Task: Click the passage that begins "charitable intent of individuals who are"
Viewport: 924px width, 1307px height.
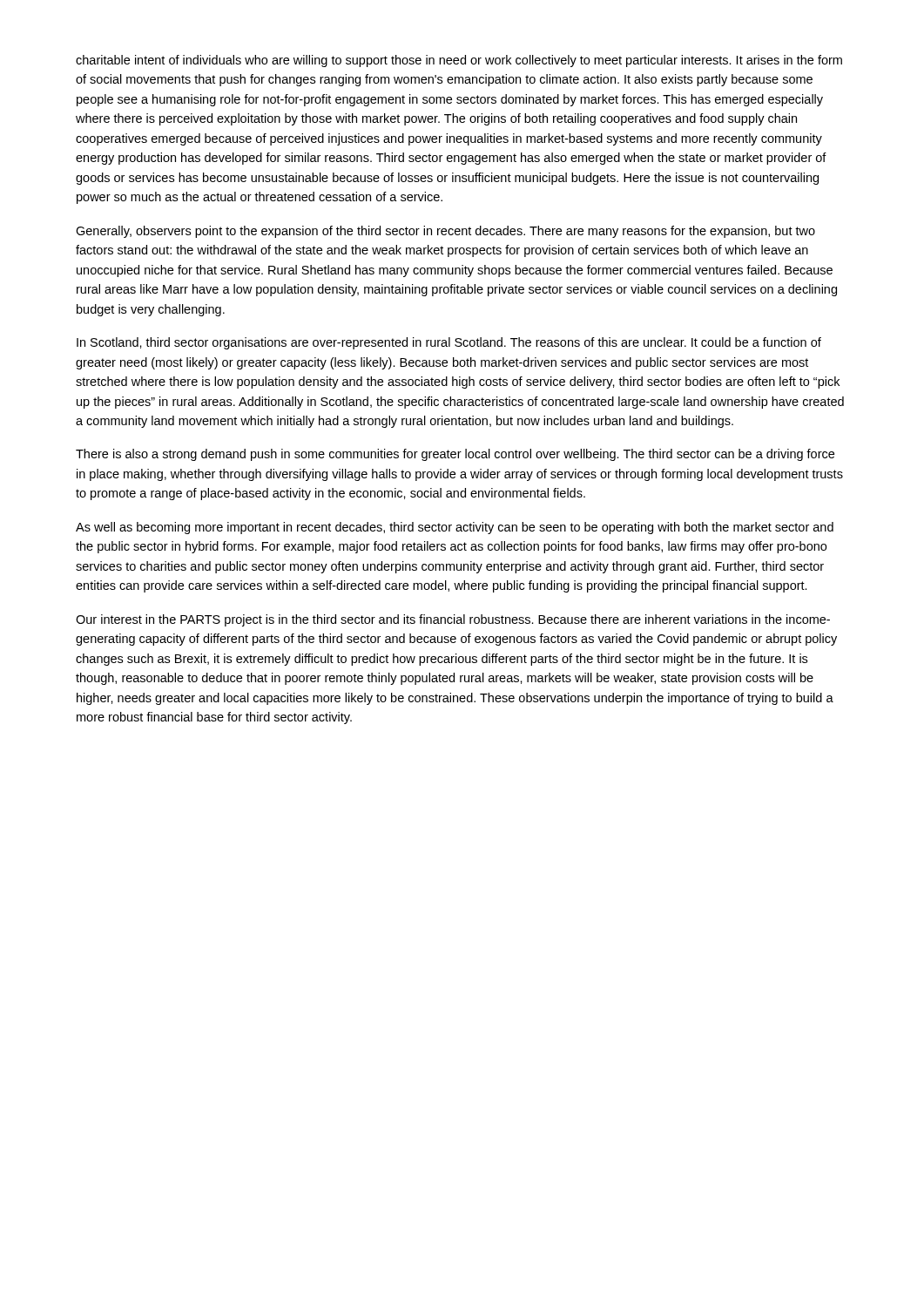Action: click(459, 129)
